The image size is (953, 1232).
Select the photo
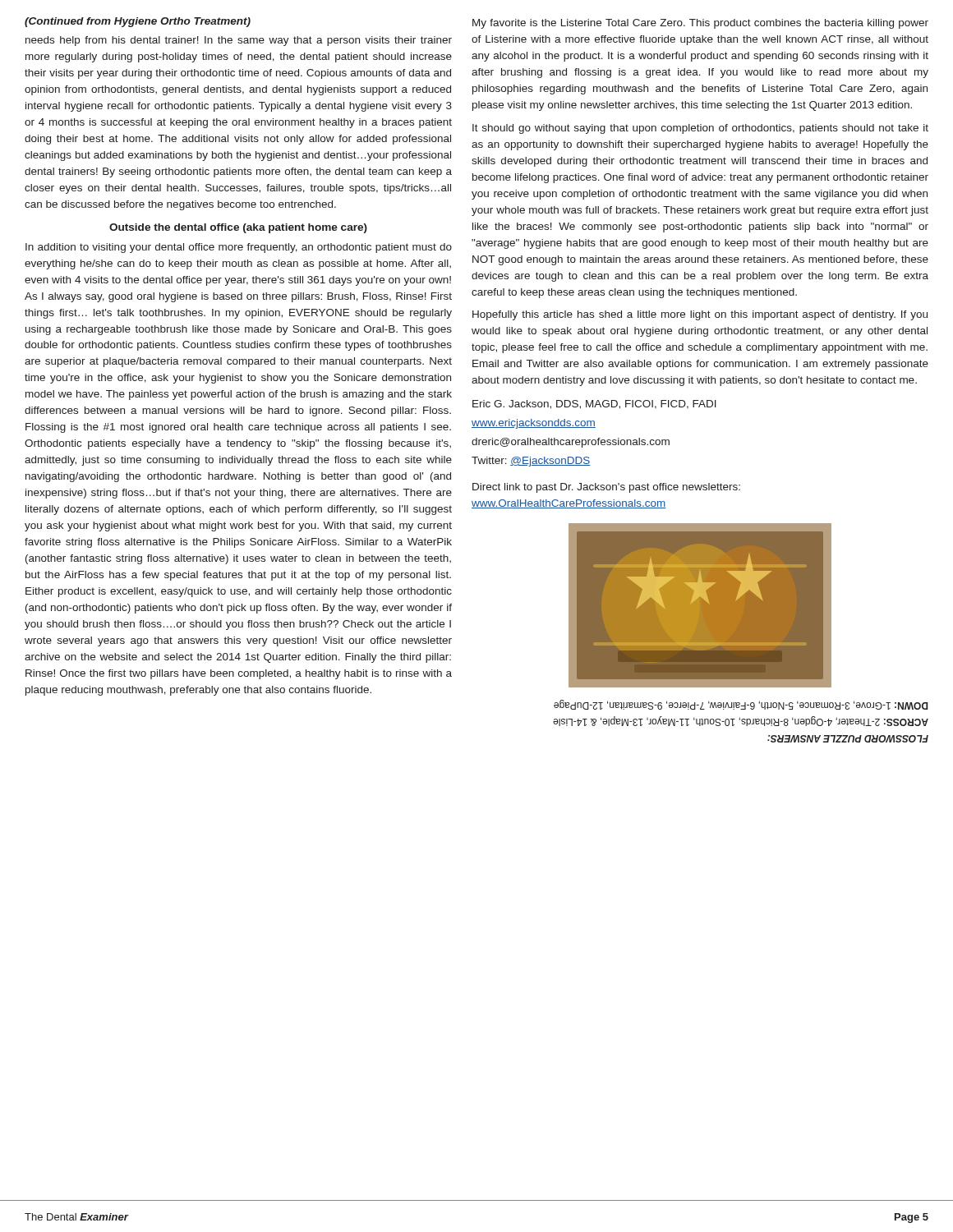coord(700,605)
